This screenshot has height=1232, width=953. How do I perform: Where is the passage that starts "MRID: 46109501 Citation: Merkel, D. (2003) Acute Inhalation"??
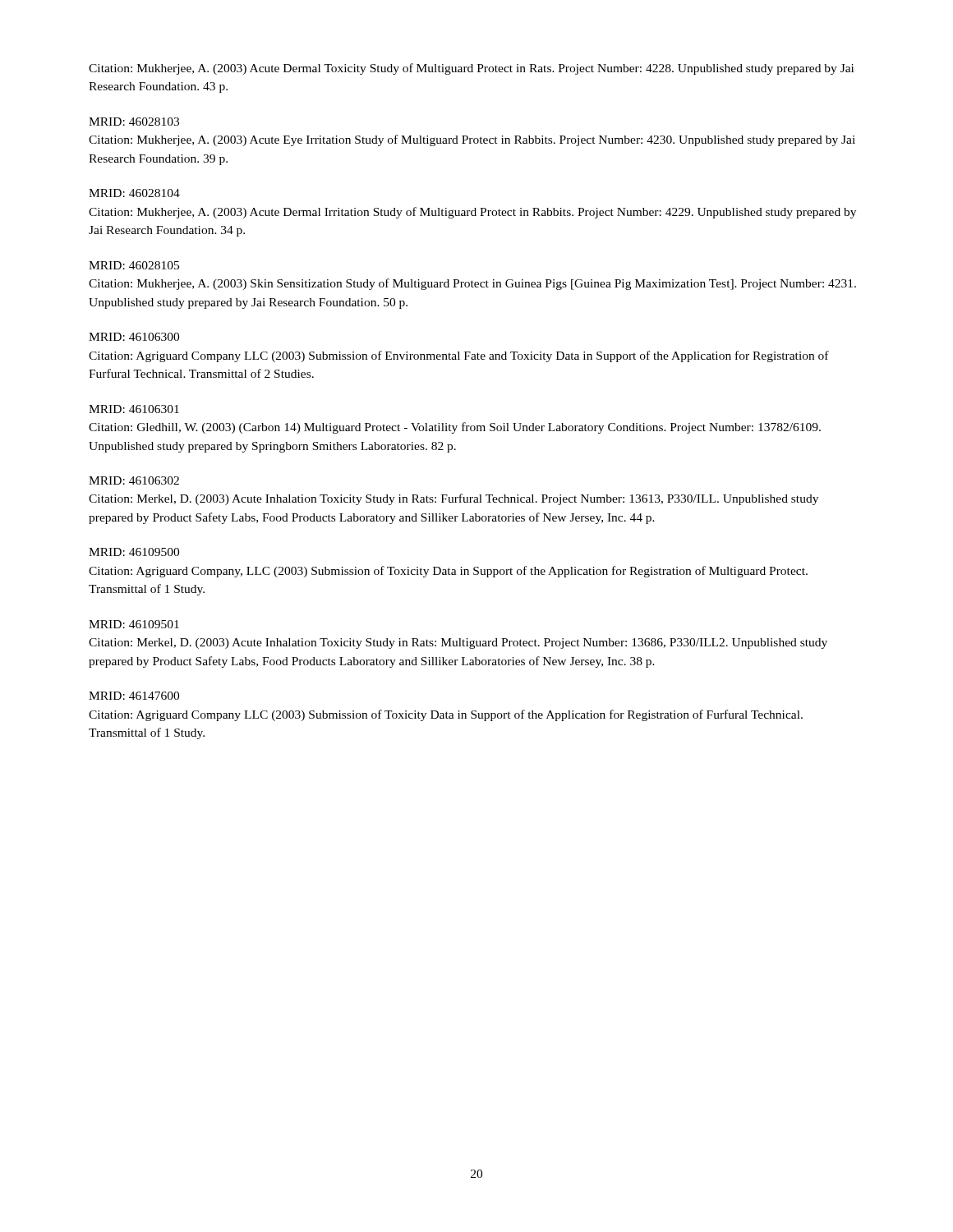476,643
